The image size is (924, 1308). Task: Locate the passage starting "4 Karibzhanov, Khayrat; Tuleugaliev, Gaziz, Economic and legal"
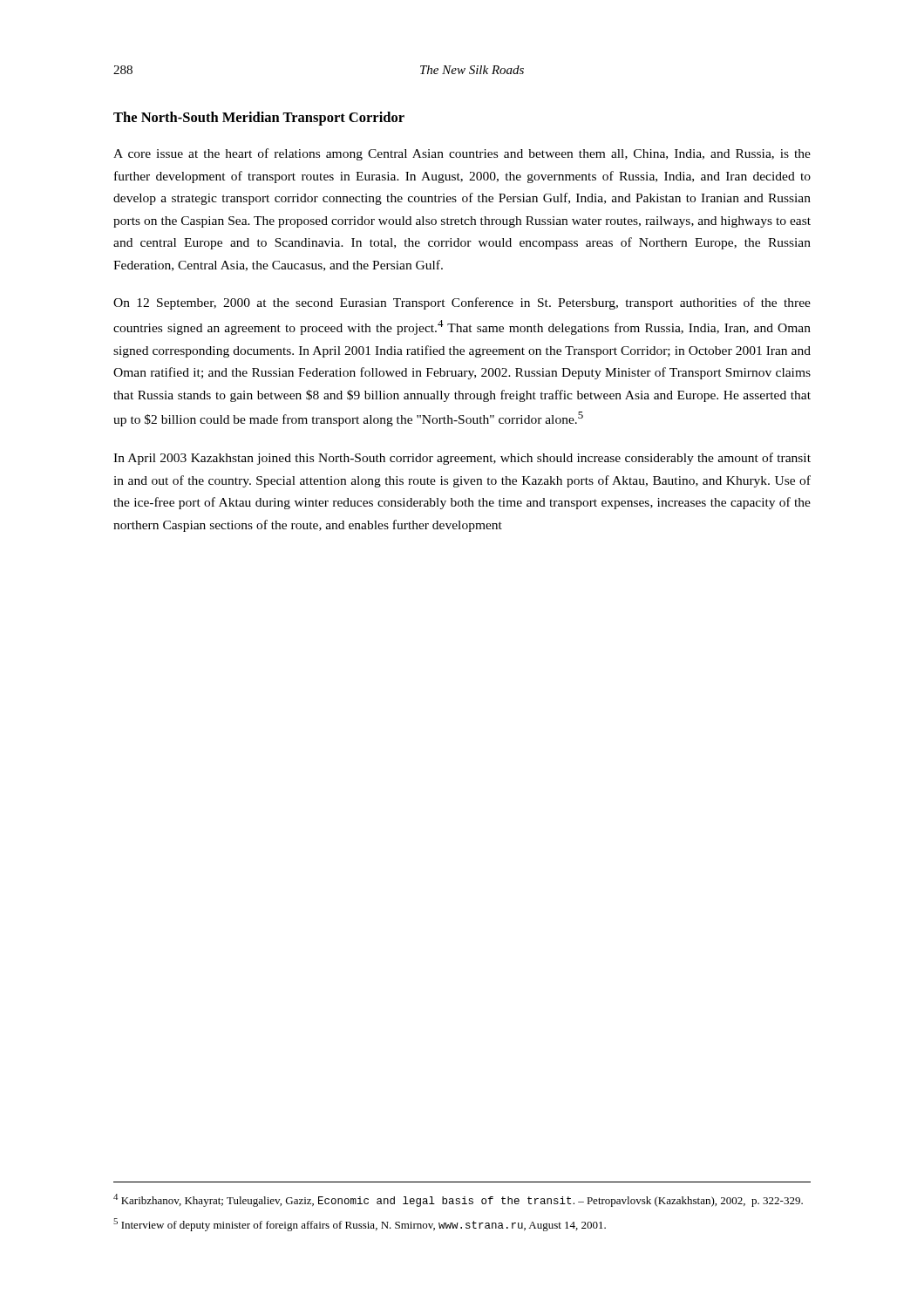coord(458,1199)
